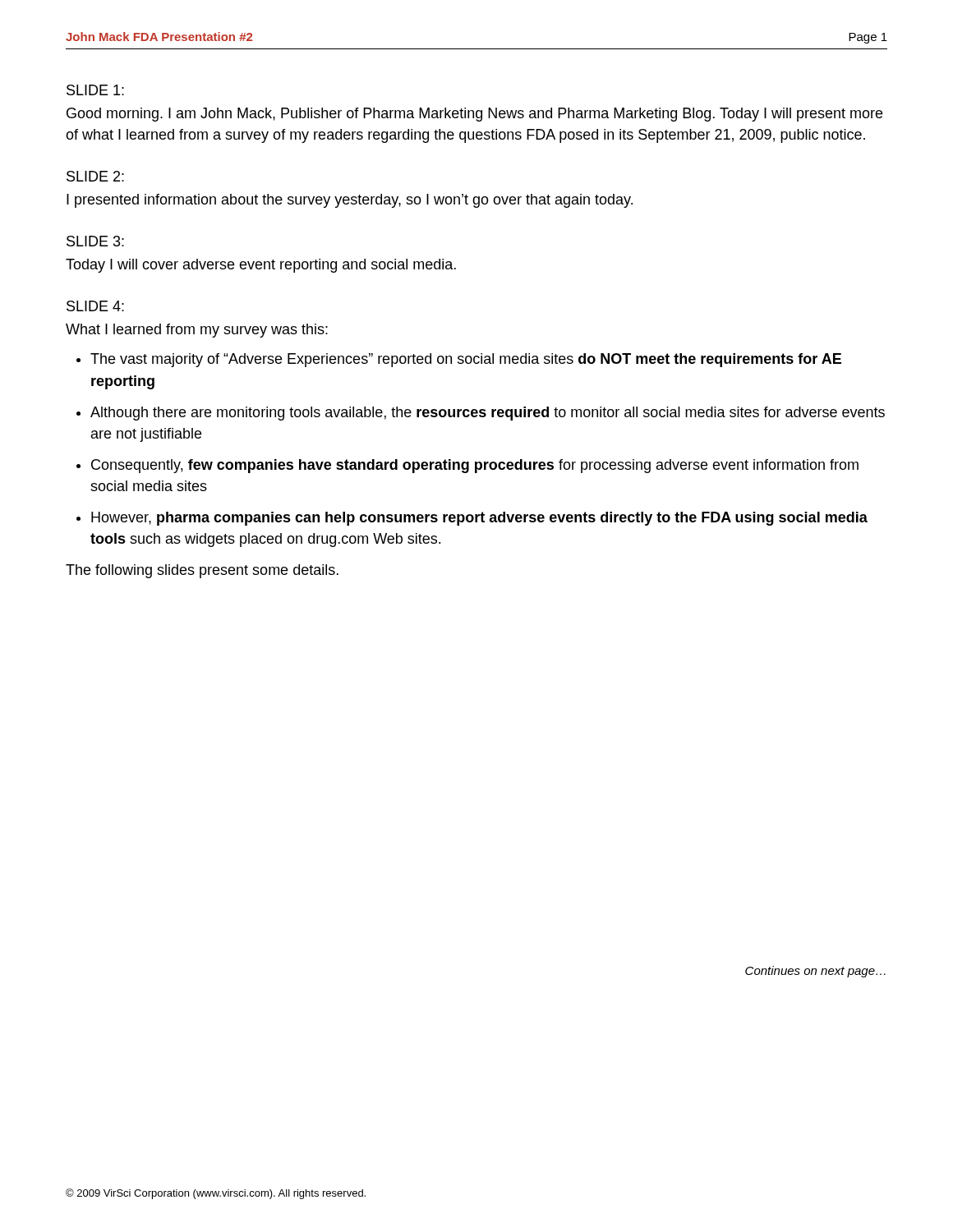Point to the text starting "I presented information about the survey yesterday, so"

coord(350,200)
